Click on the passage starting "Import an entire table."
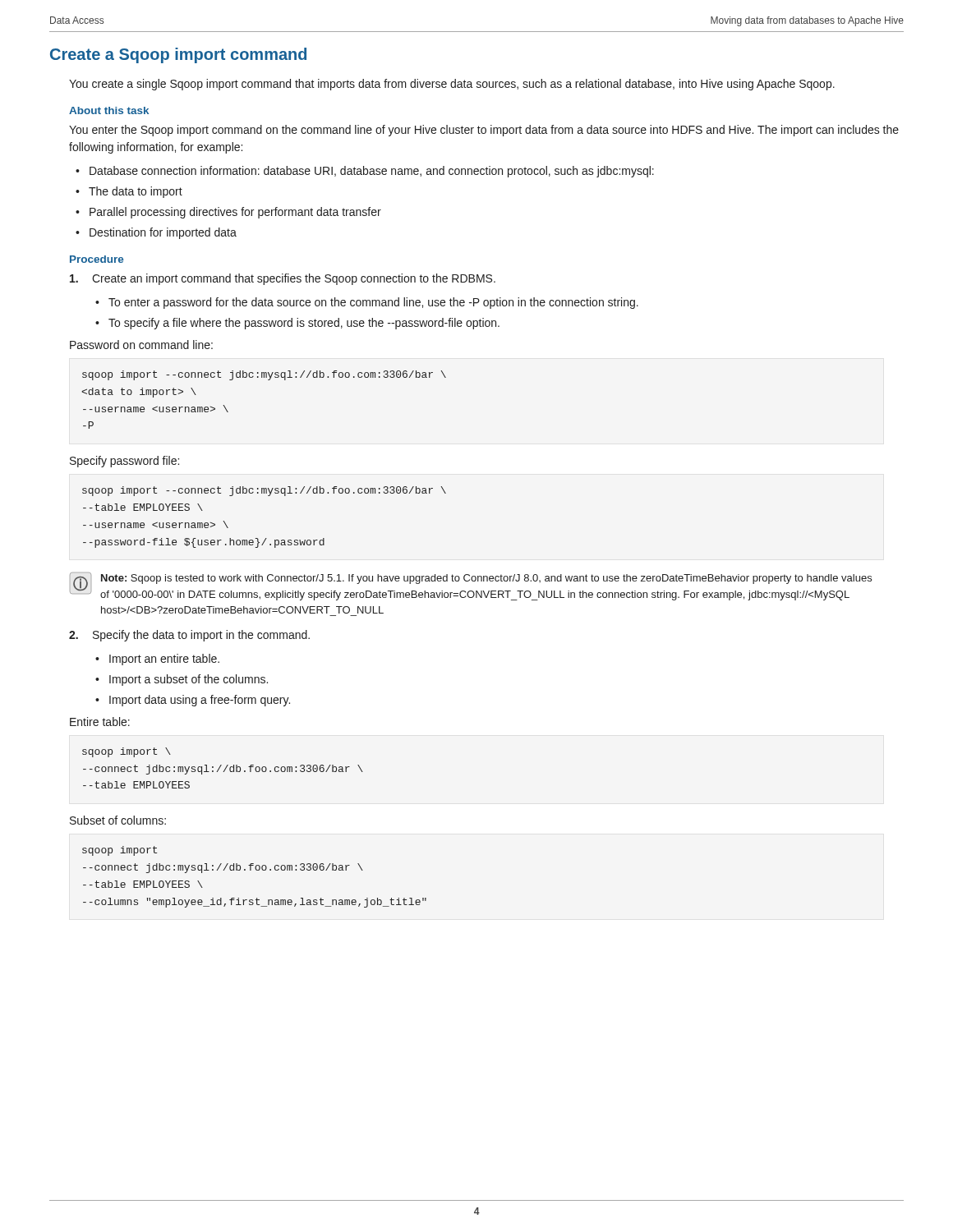 [164, 659]
